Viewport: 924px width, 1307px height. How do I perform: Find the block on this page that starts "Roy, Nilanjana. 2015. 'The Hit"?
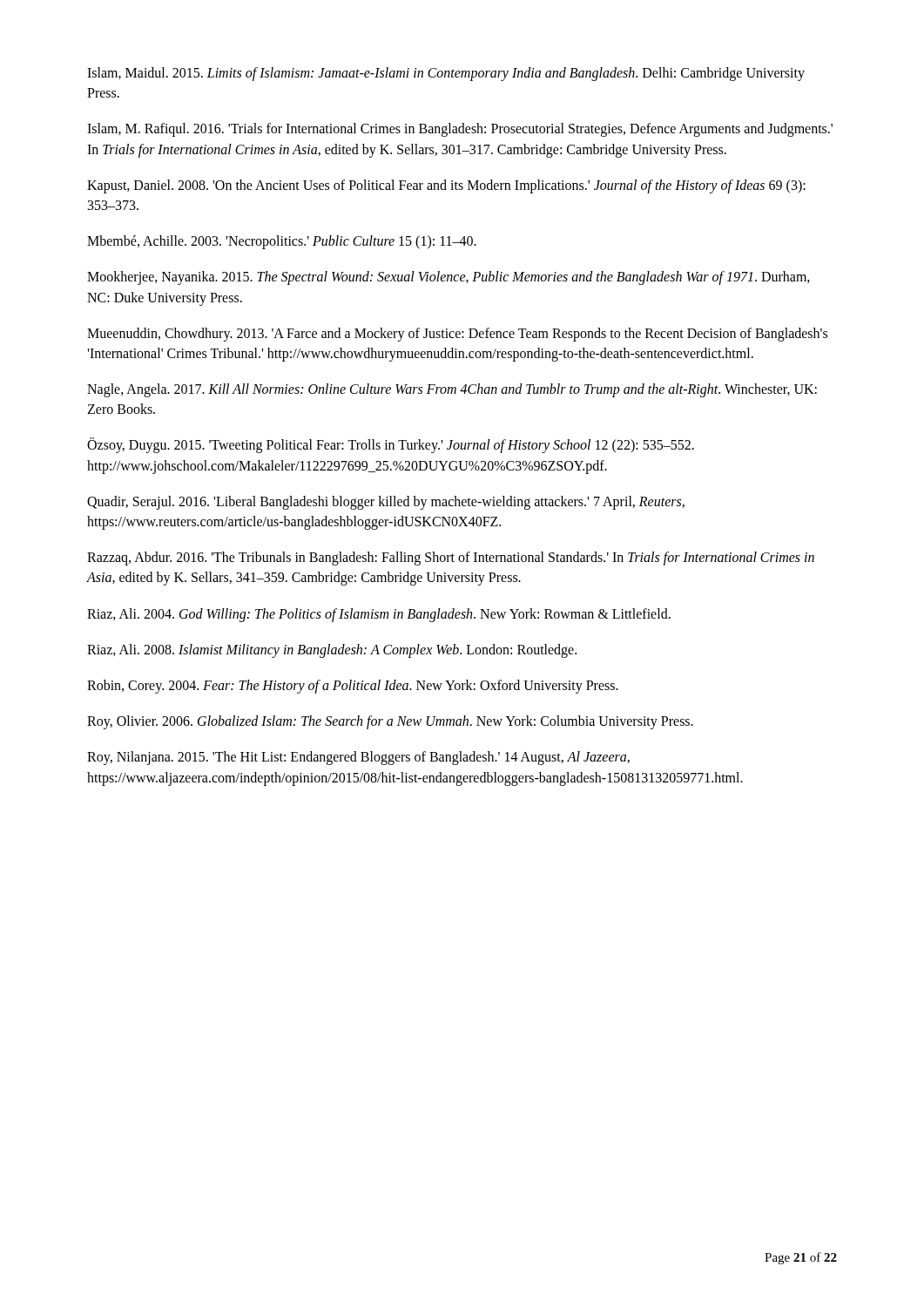415,767
